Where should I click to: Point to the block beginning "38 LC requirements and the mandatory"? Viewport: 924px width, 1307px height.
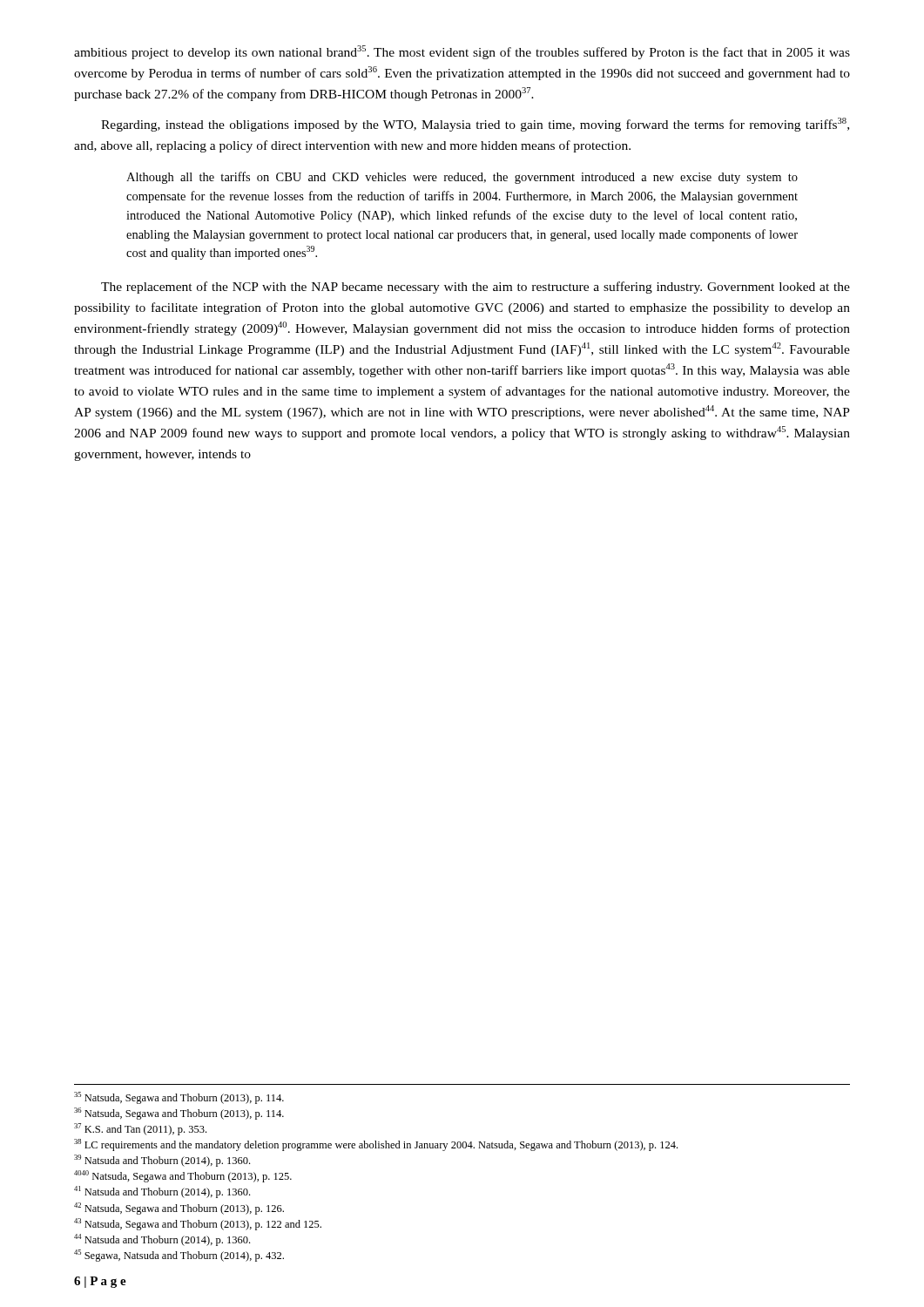(462, 1145)
